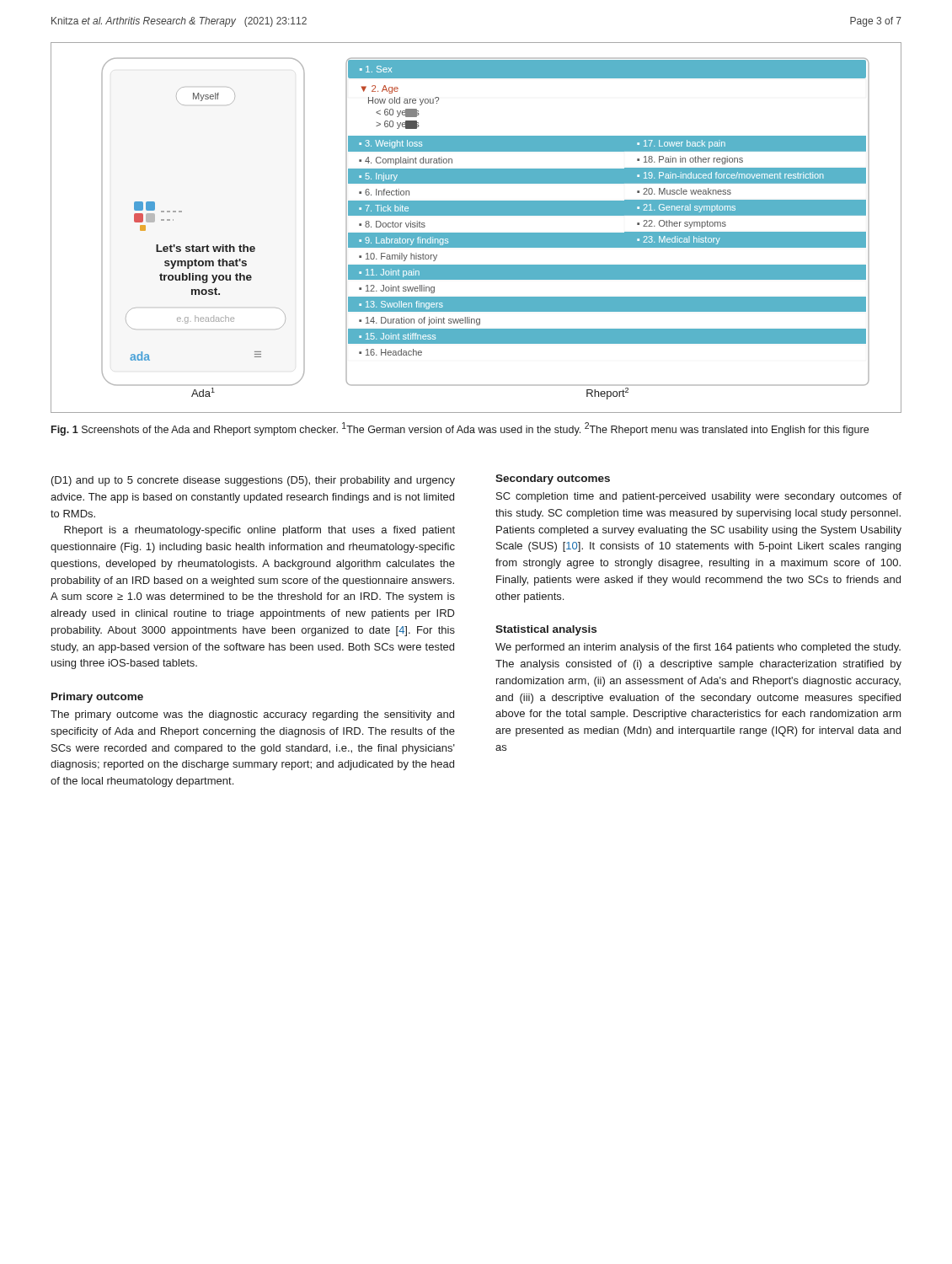Click on the passage starting "Fig. 1 Screenshots of the Ada and"
The height and width of the screenshot is (1264, 952).
460,429
